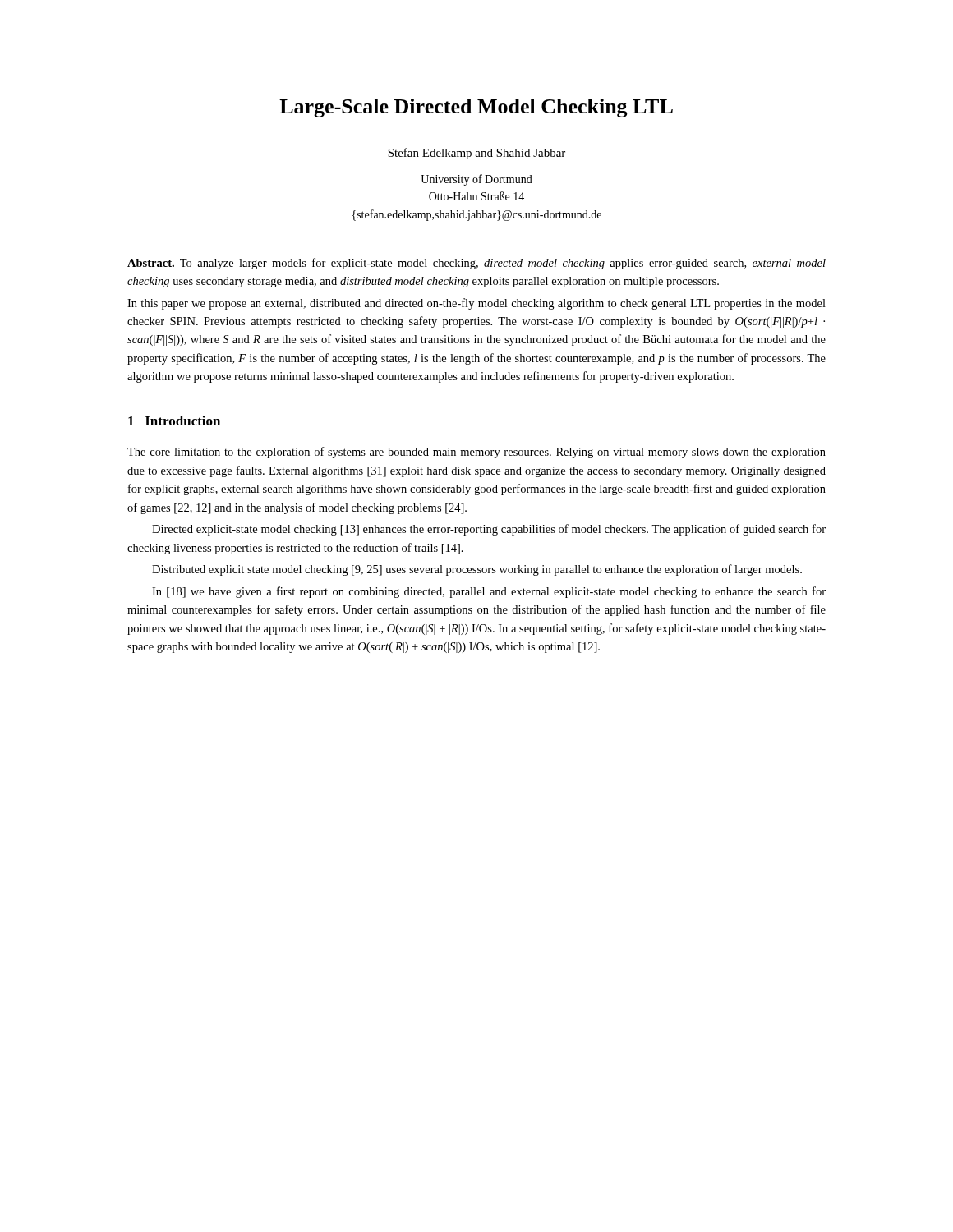The height and width of the screenshot is (1232, 953).
Task: Find the text block that says "In [18] we have"
Action: (476, 619)
